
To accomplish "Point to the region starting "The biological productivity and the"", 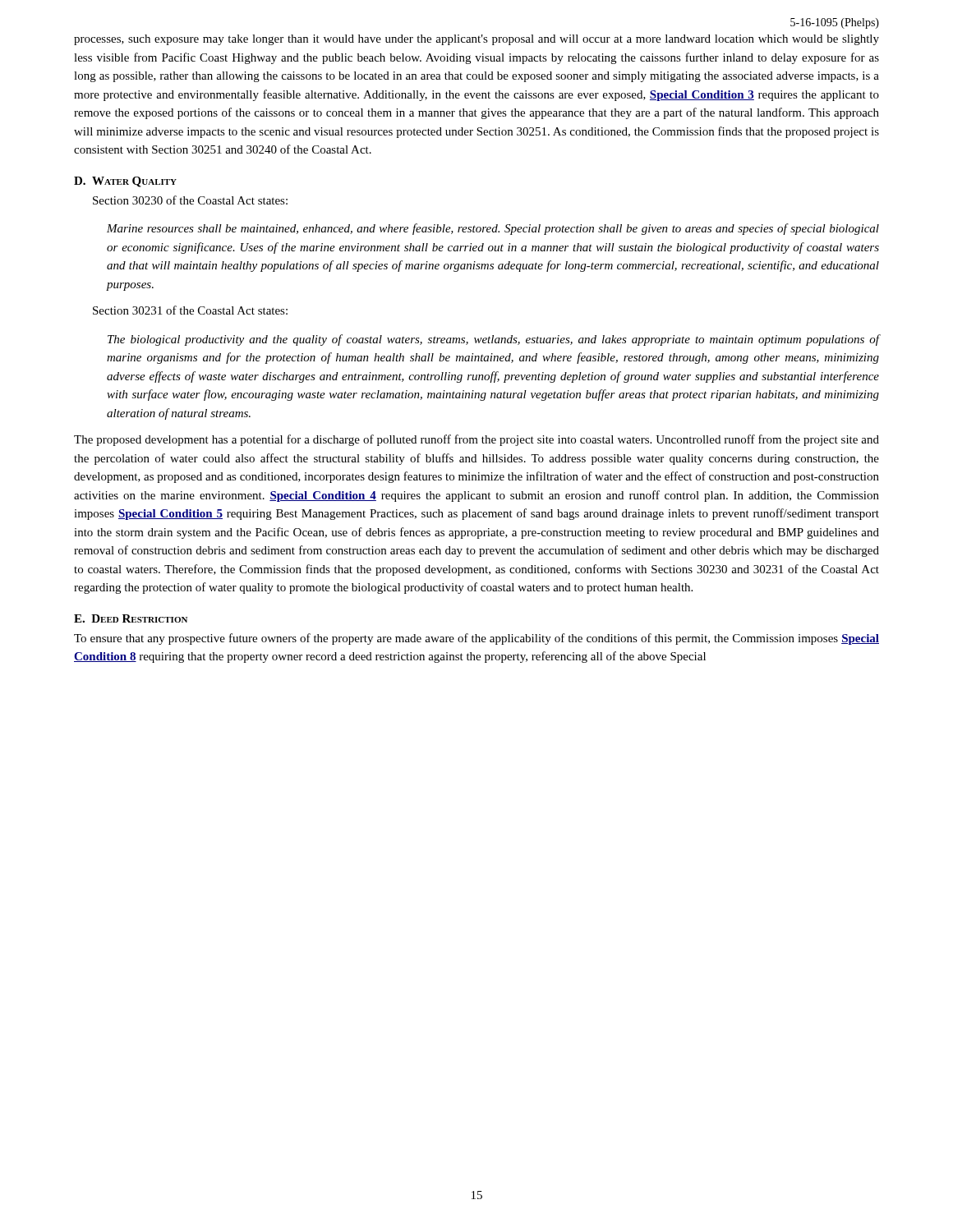I will [x=493, y=376].
